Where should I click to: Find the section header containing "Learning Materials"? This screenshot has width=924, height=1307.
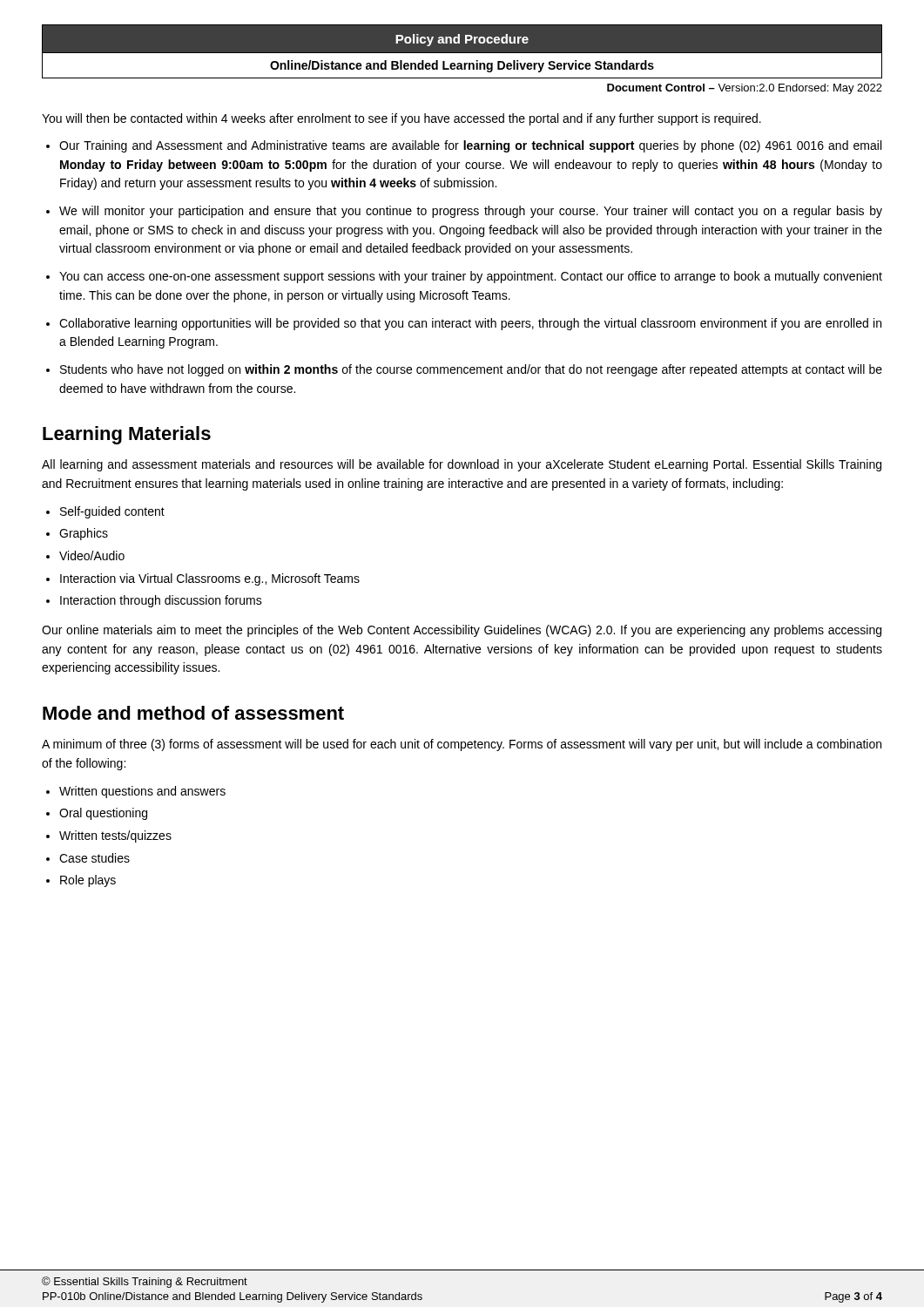pyautogui.click(x=126, y=434)
